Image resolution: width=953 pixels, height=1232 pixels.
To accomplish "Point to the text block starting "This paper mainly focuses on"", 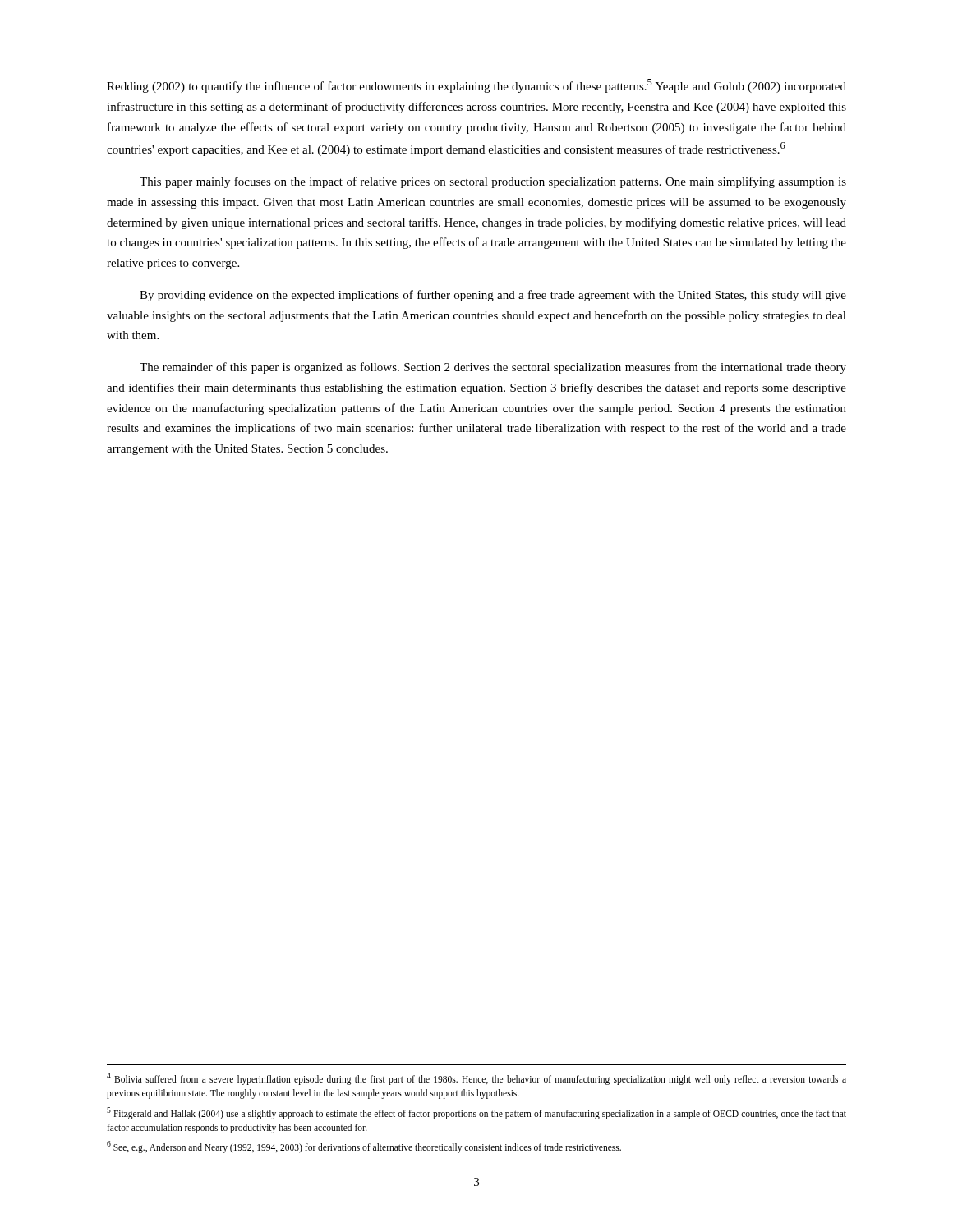I will point(476,222).
